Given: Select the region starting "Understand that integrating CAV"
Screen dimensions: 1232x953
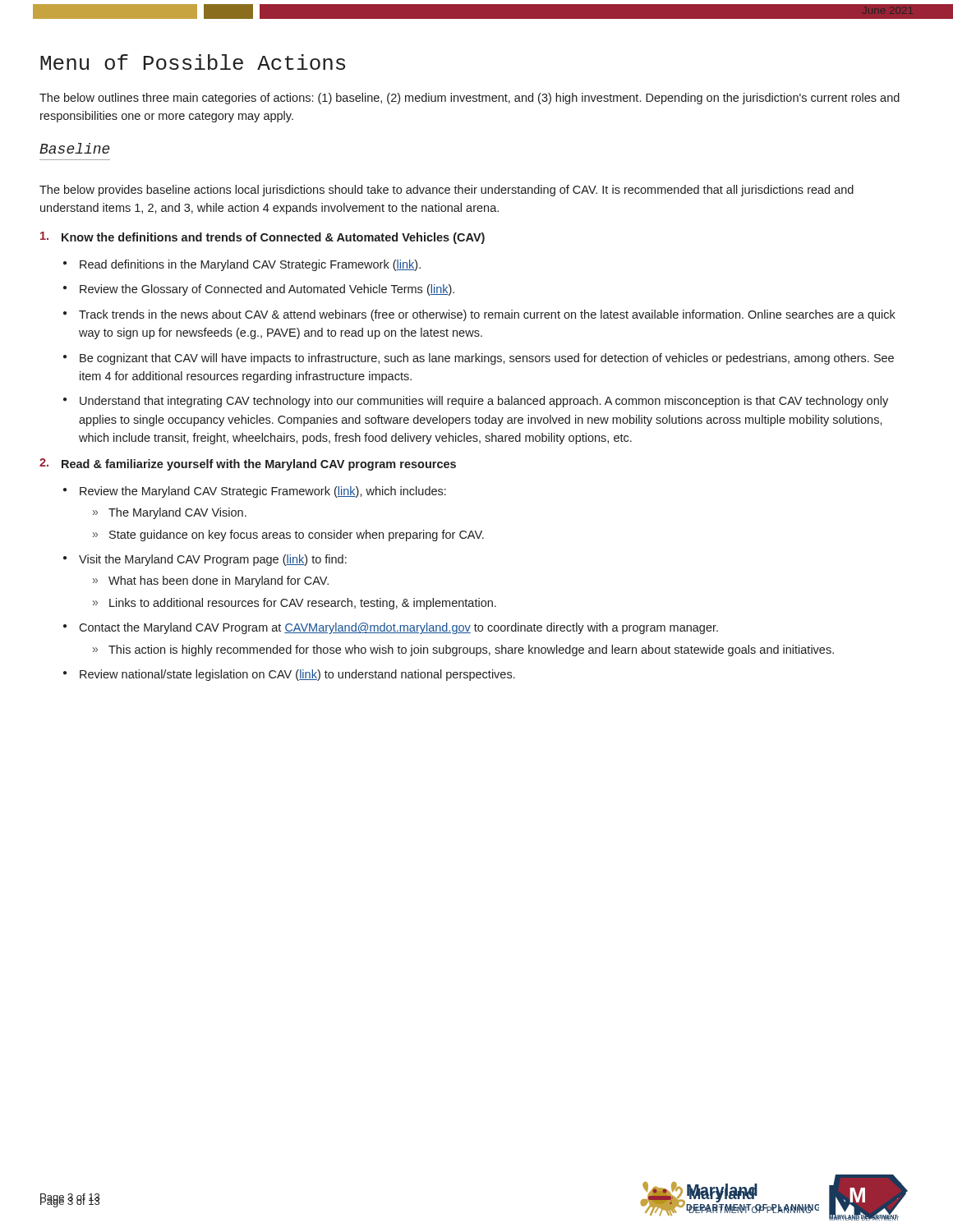Looking at the screenshot, I should tap(484, 420).
